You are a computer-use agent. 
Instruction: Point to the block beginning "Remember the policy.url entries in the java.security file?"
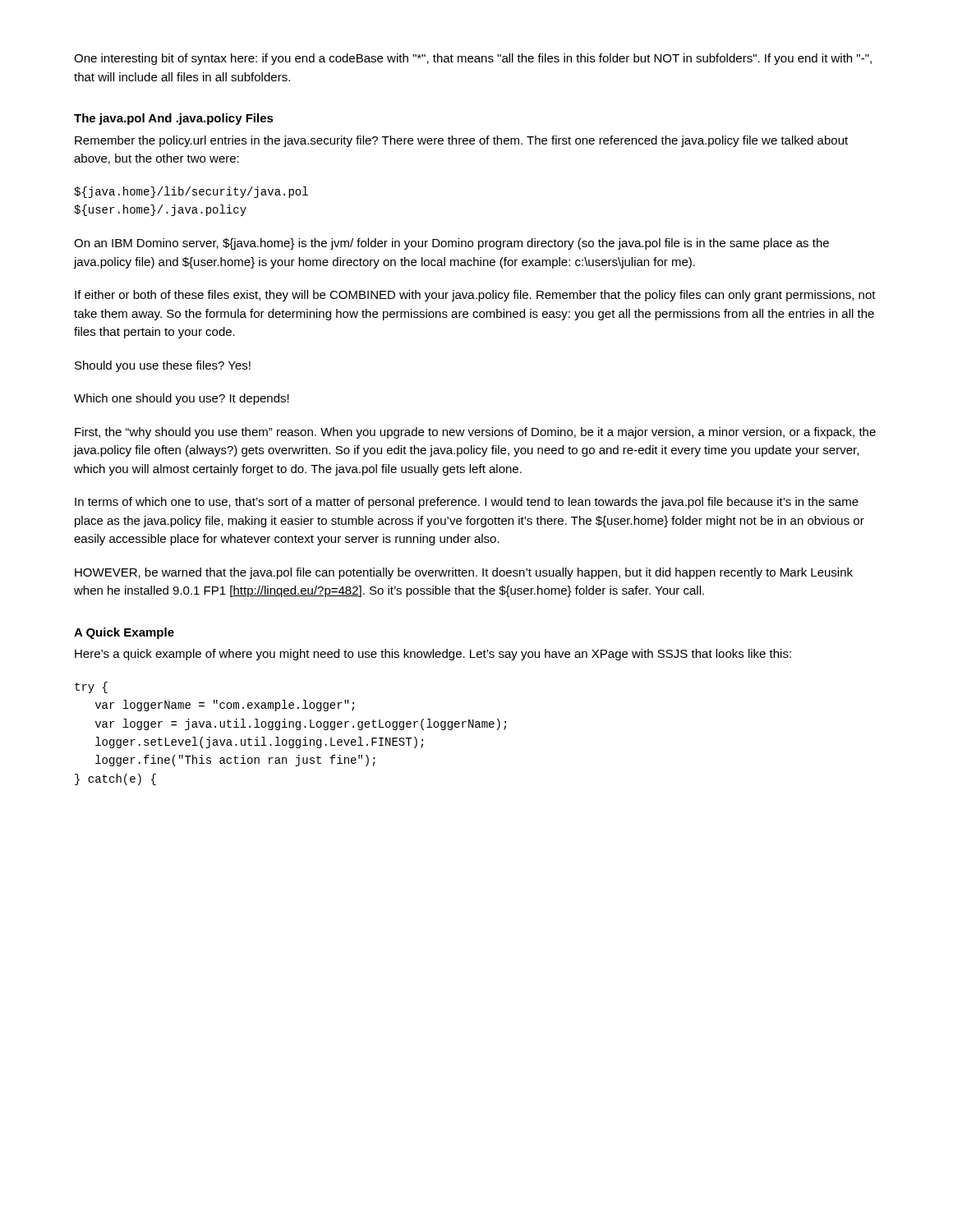click(x=461, y=149)
